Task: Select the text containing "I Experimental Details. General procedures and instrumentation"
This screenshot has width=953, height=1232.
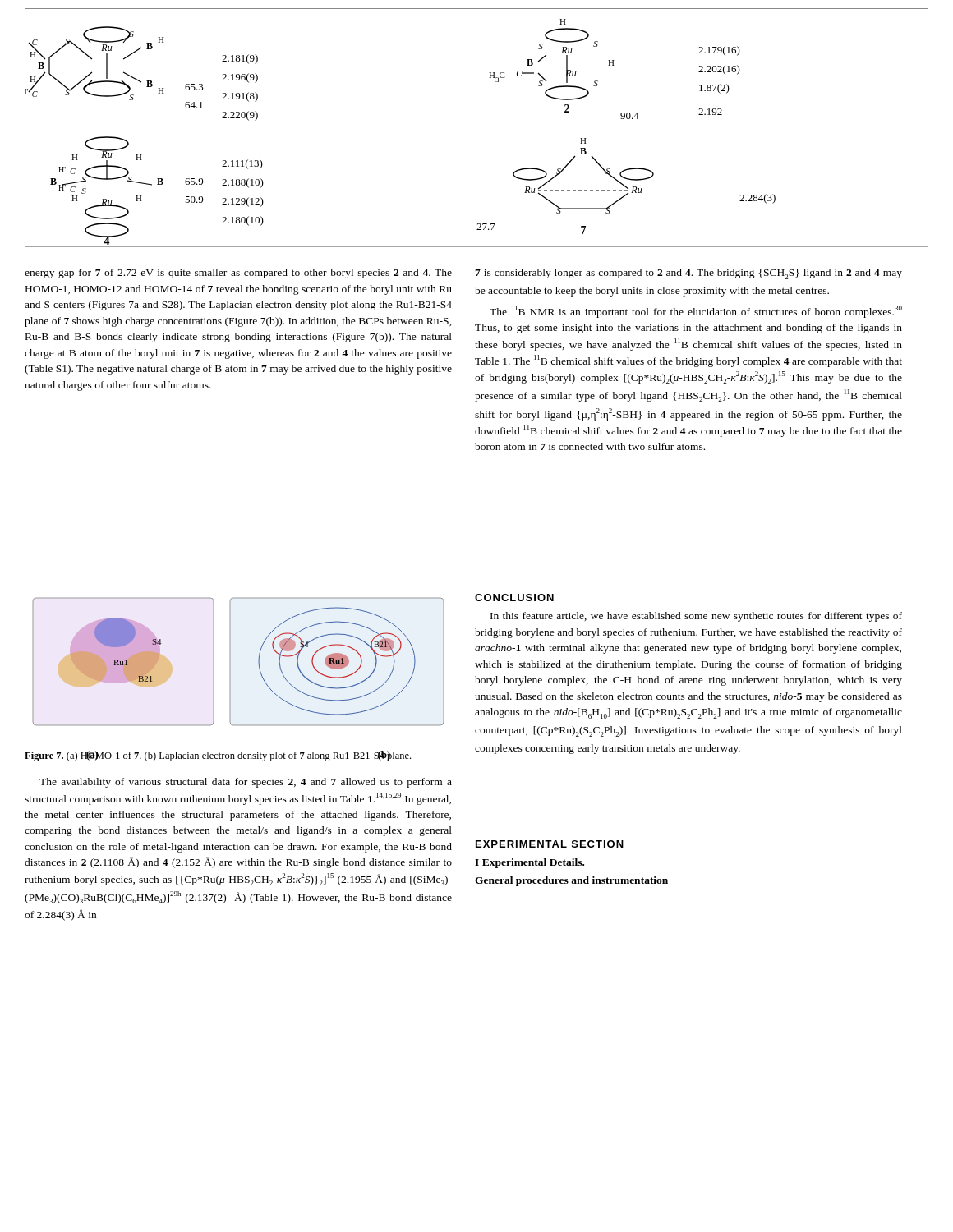Action: tap(529, 863)
